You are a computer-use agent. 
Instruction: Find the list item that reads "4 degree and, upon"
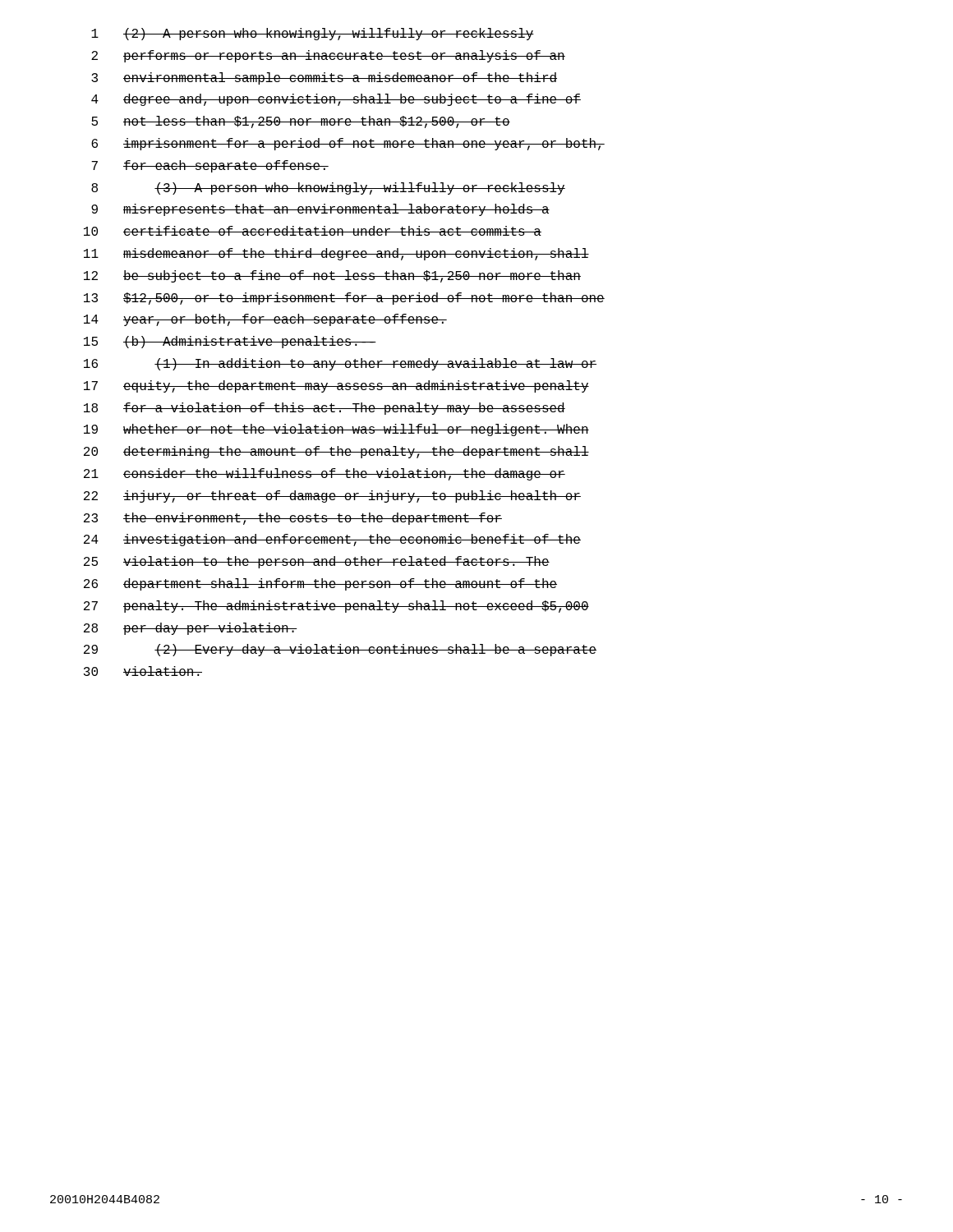click(x=476, y=101)
